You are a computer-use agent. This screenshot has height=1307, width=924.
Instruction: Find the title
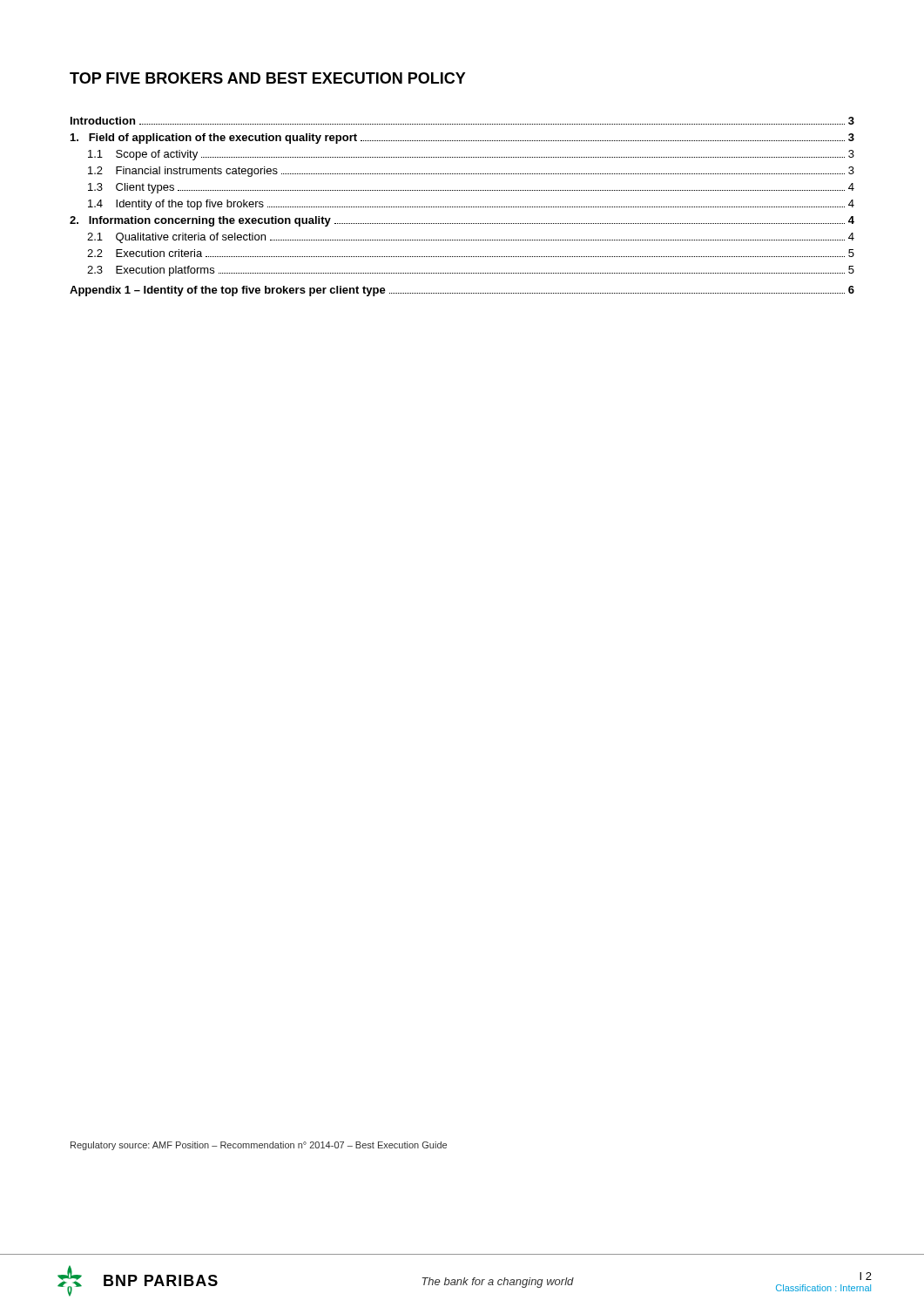(x=268, y=78)
